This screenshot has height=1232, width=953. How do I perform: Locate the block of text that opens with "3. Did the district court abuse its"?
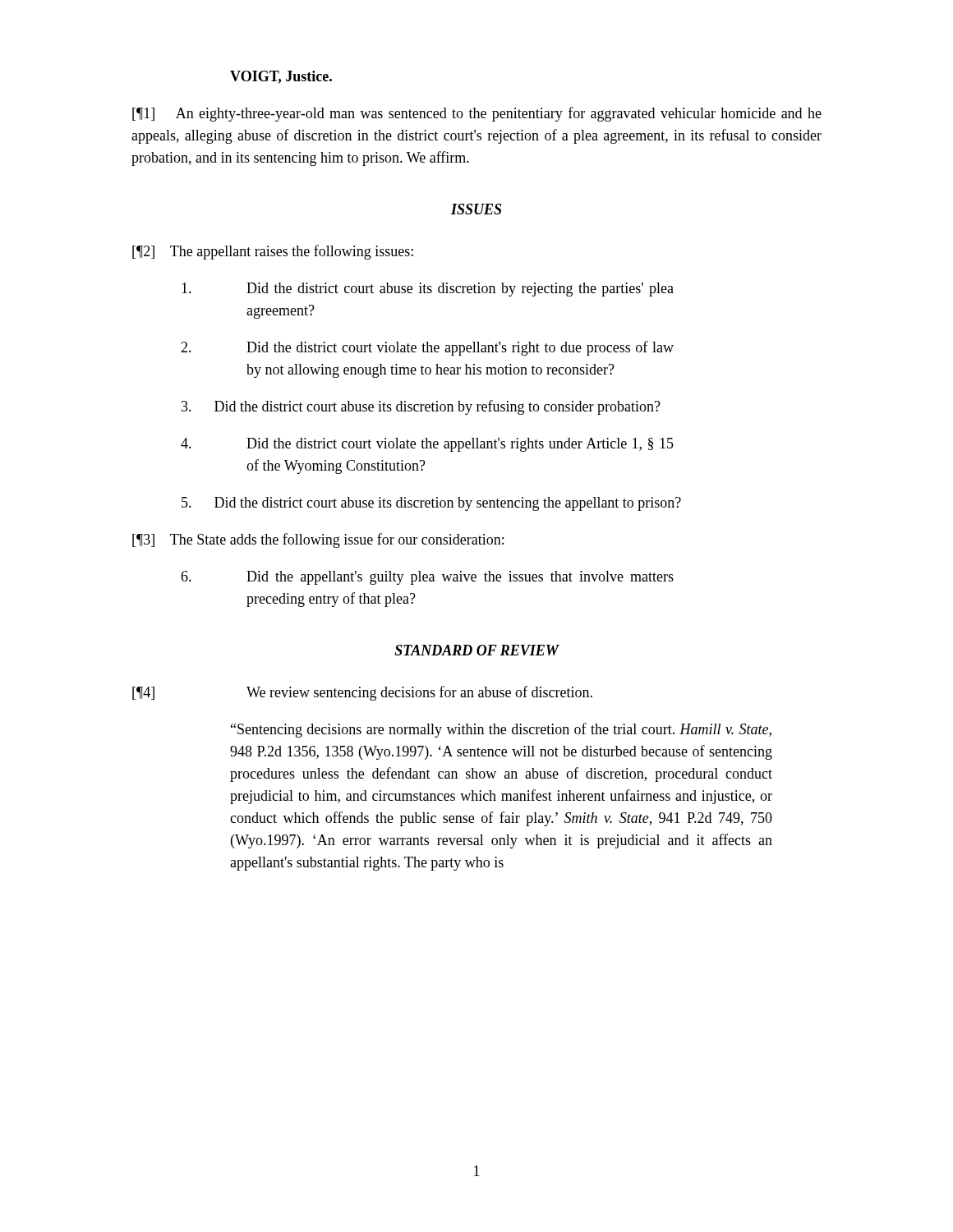point(421,407)
